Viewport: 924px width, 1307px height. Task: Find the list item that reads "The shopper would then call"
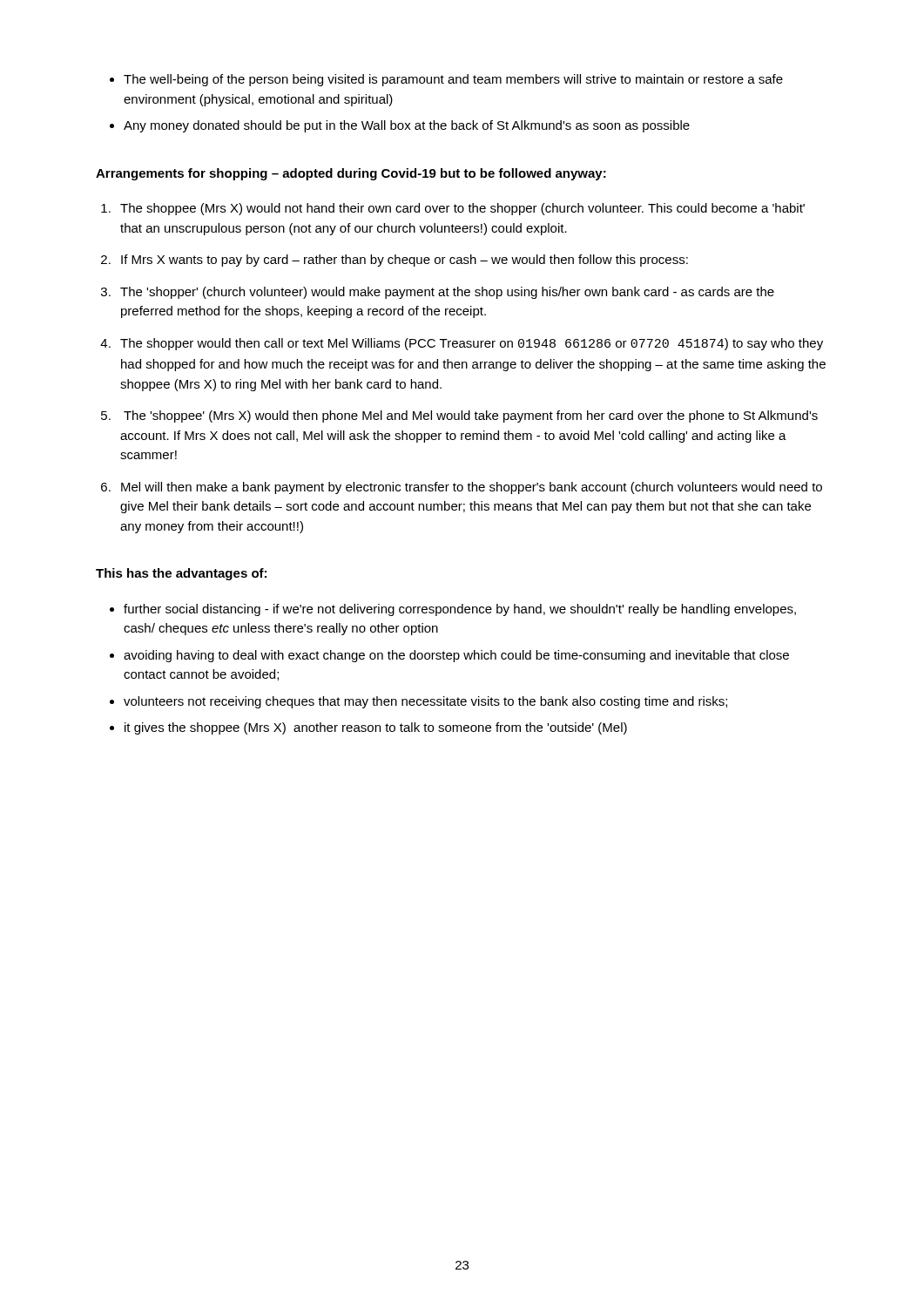(x=472, y=364)
